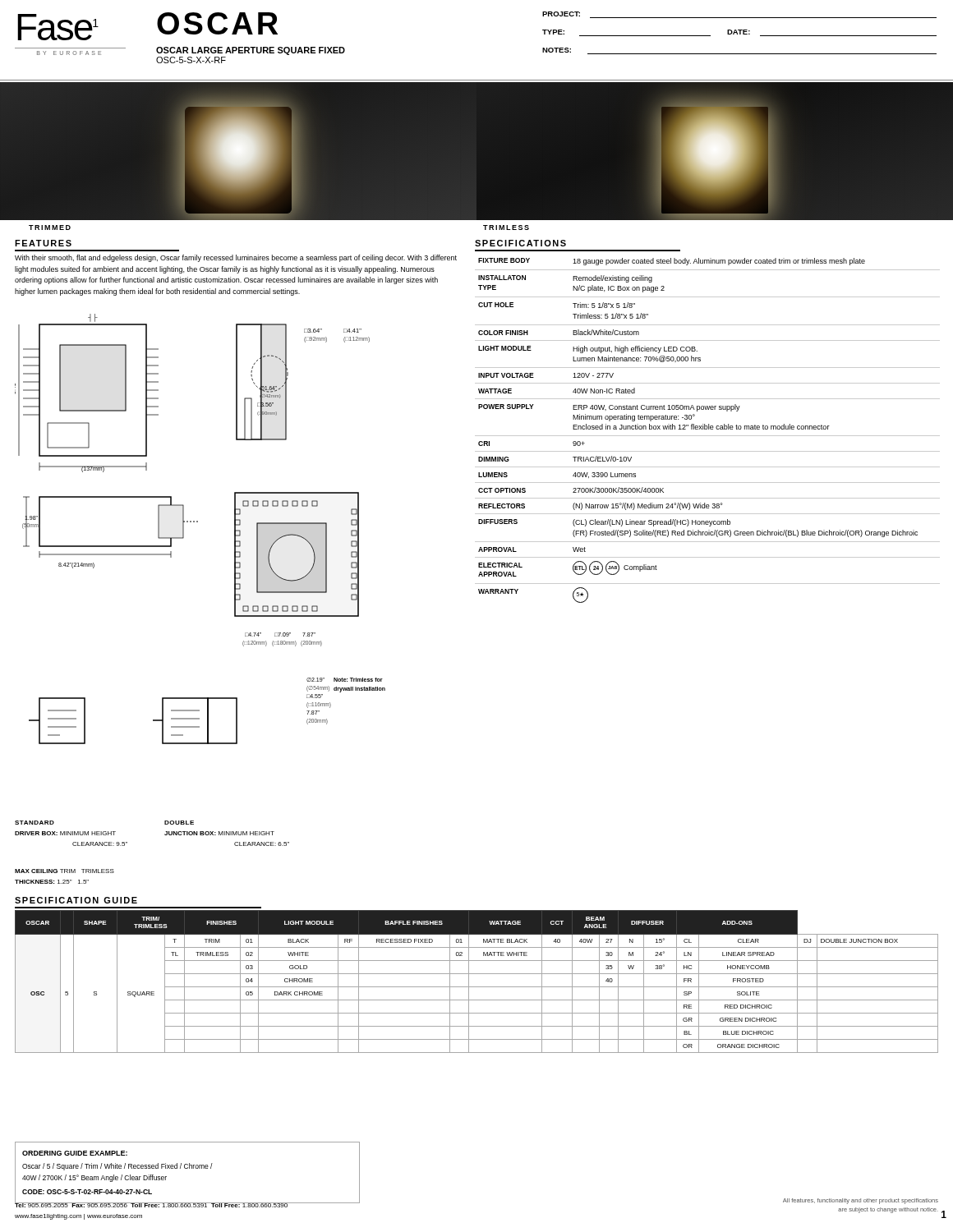Find "SPECIFICATION GUIDE" on this page

tap(138, 902)
